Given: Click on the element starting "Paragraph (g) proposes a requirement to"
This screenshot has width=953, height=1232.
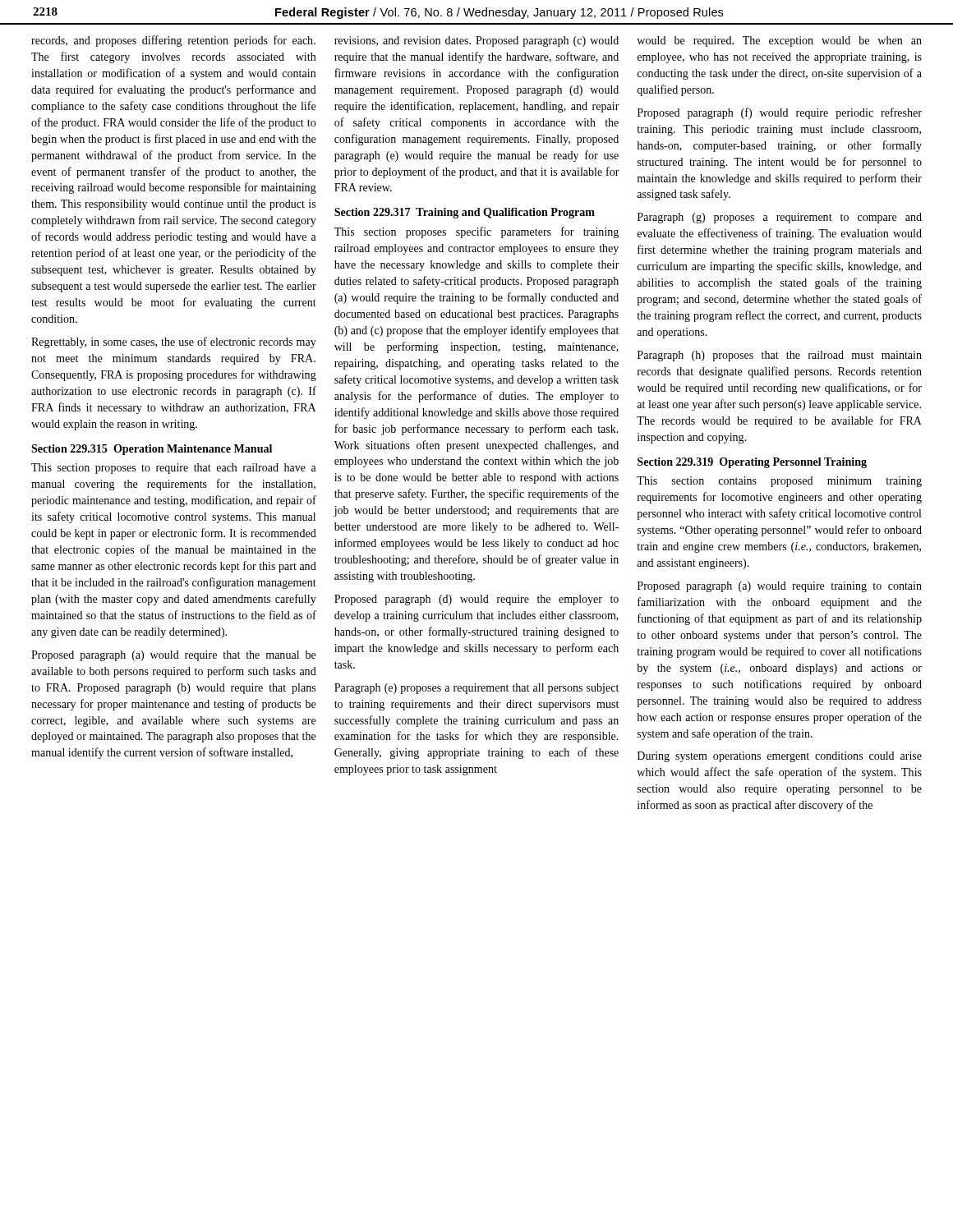Looking at the screenshot, I should (x=779, y=275).
